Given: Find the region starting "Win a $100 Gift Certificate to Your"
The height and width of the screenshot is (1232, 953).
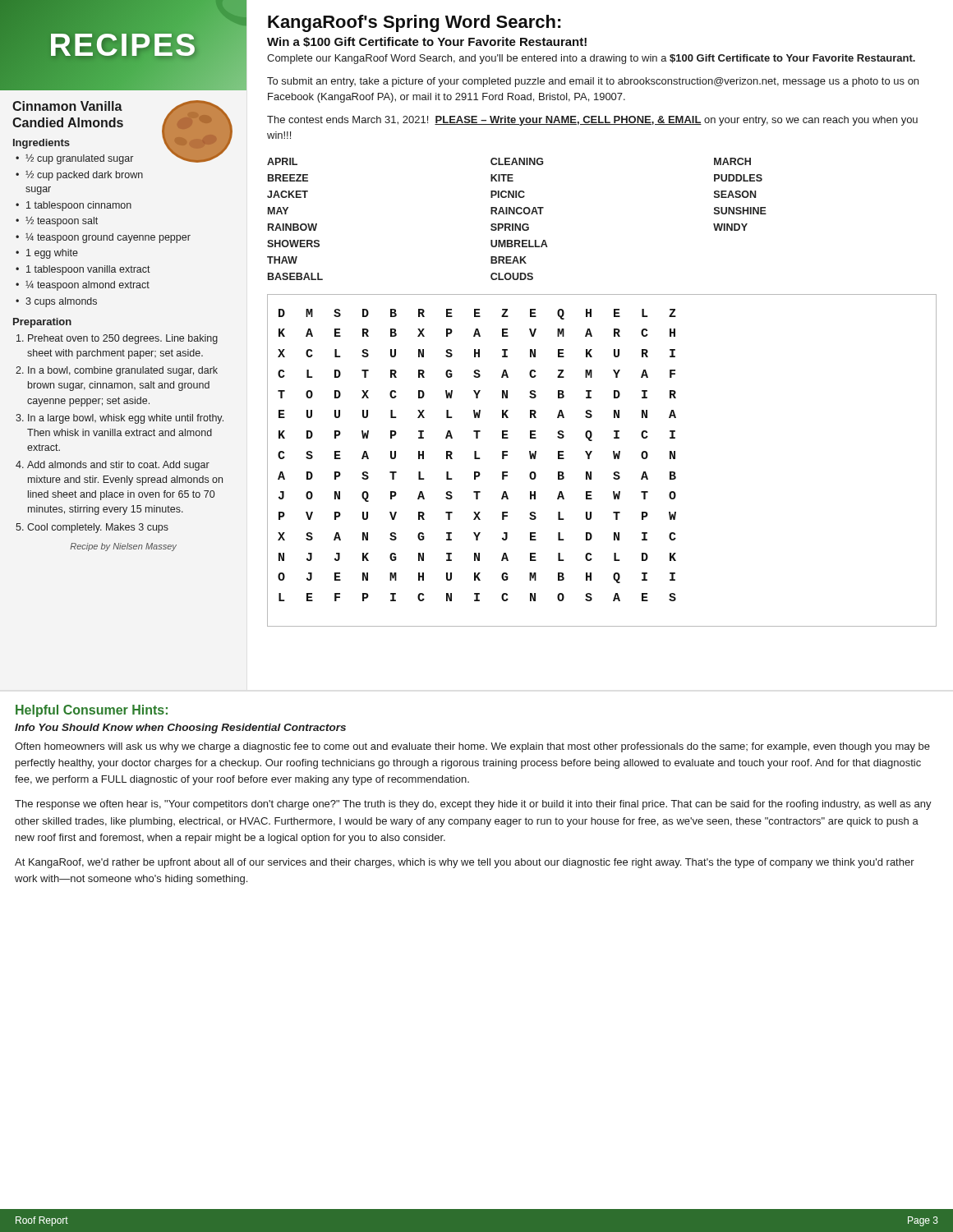Looking at the screenshot, I should 427,41.
